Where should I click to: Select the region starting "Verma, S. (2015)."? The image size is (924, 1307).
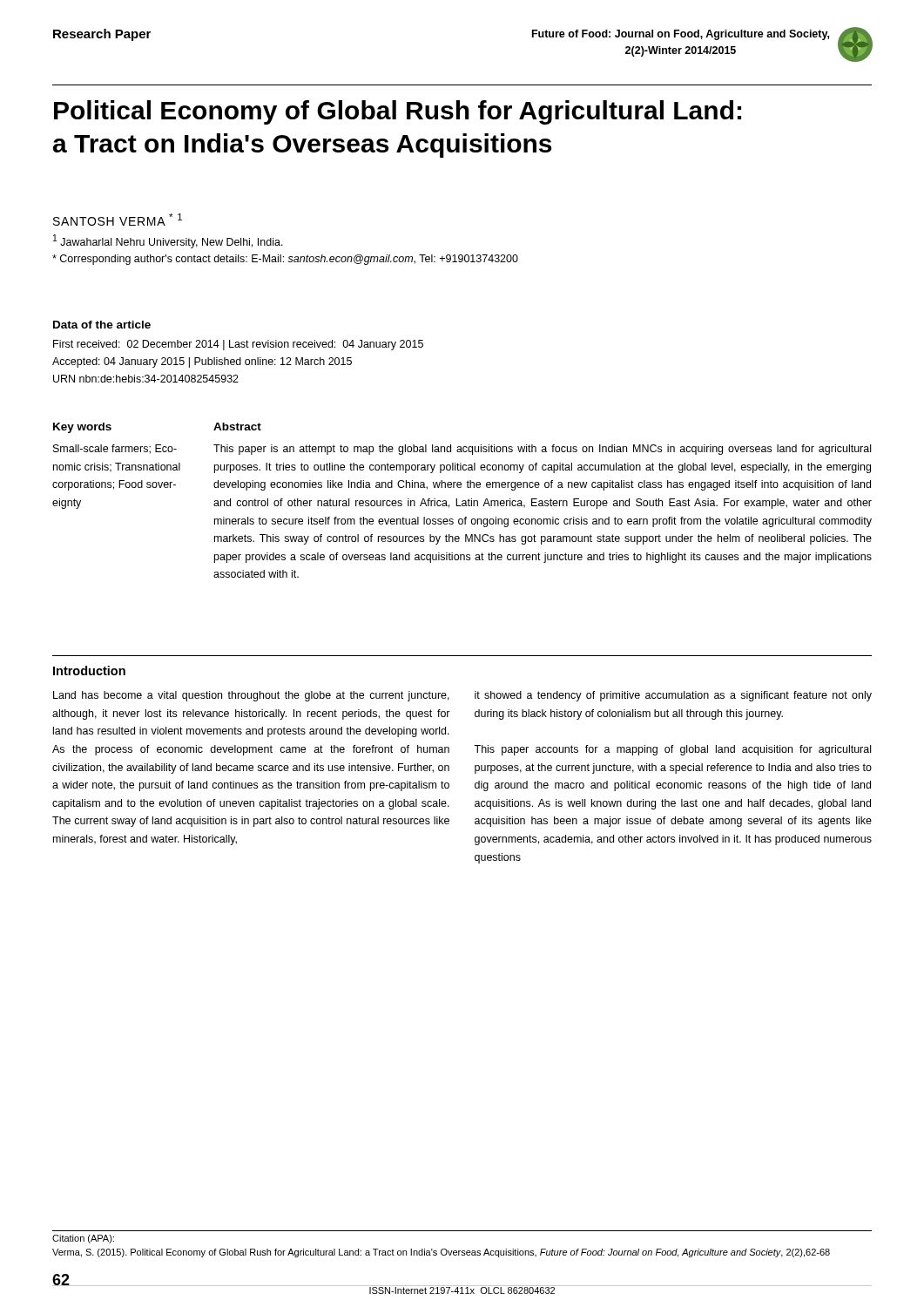pyautogui.click(x=441, y=1252)
